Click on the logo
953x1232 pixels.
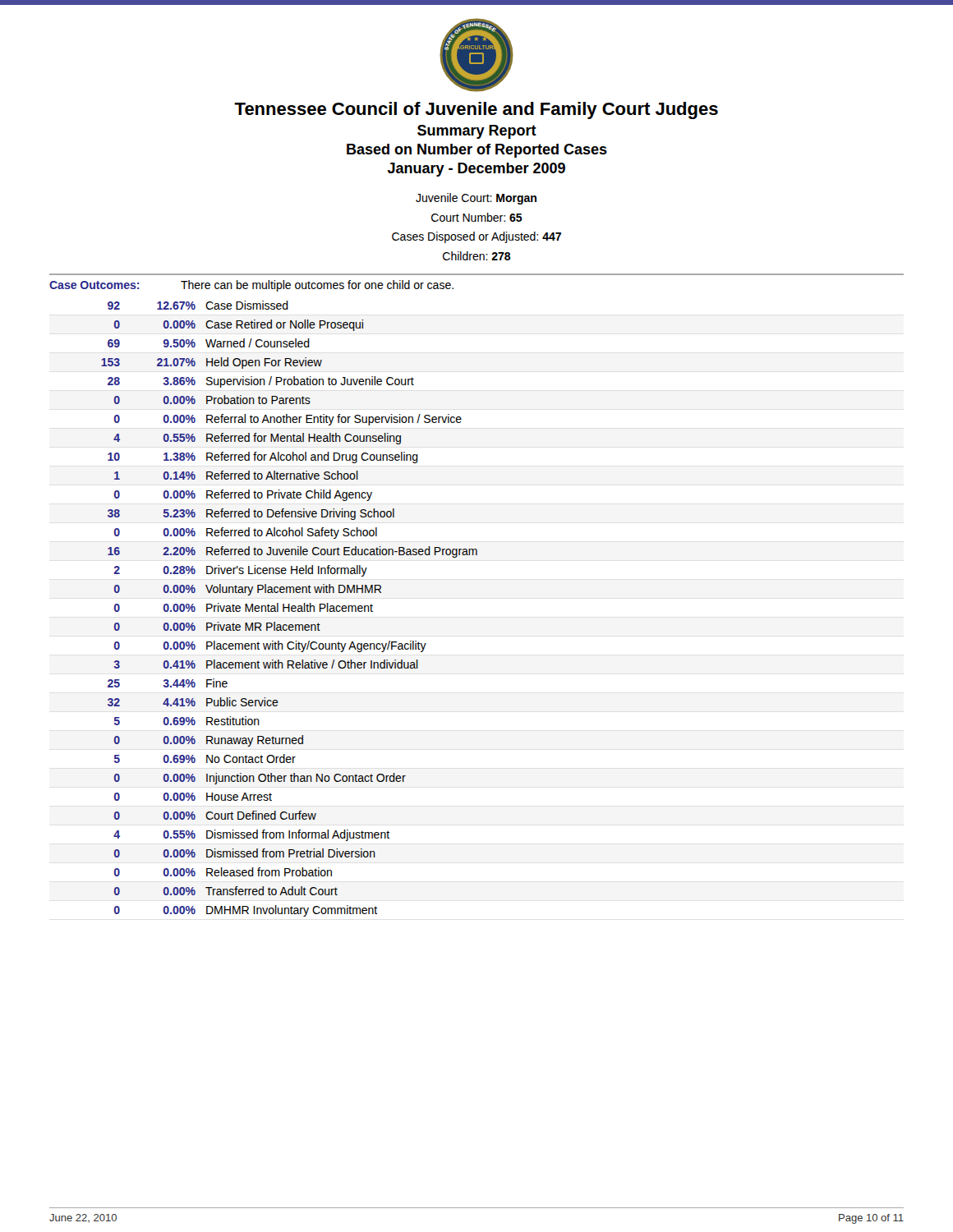[476, 47]
